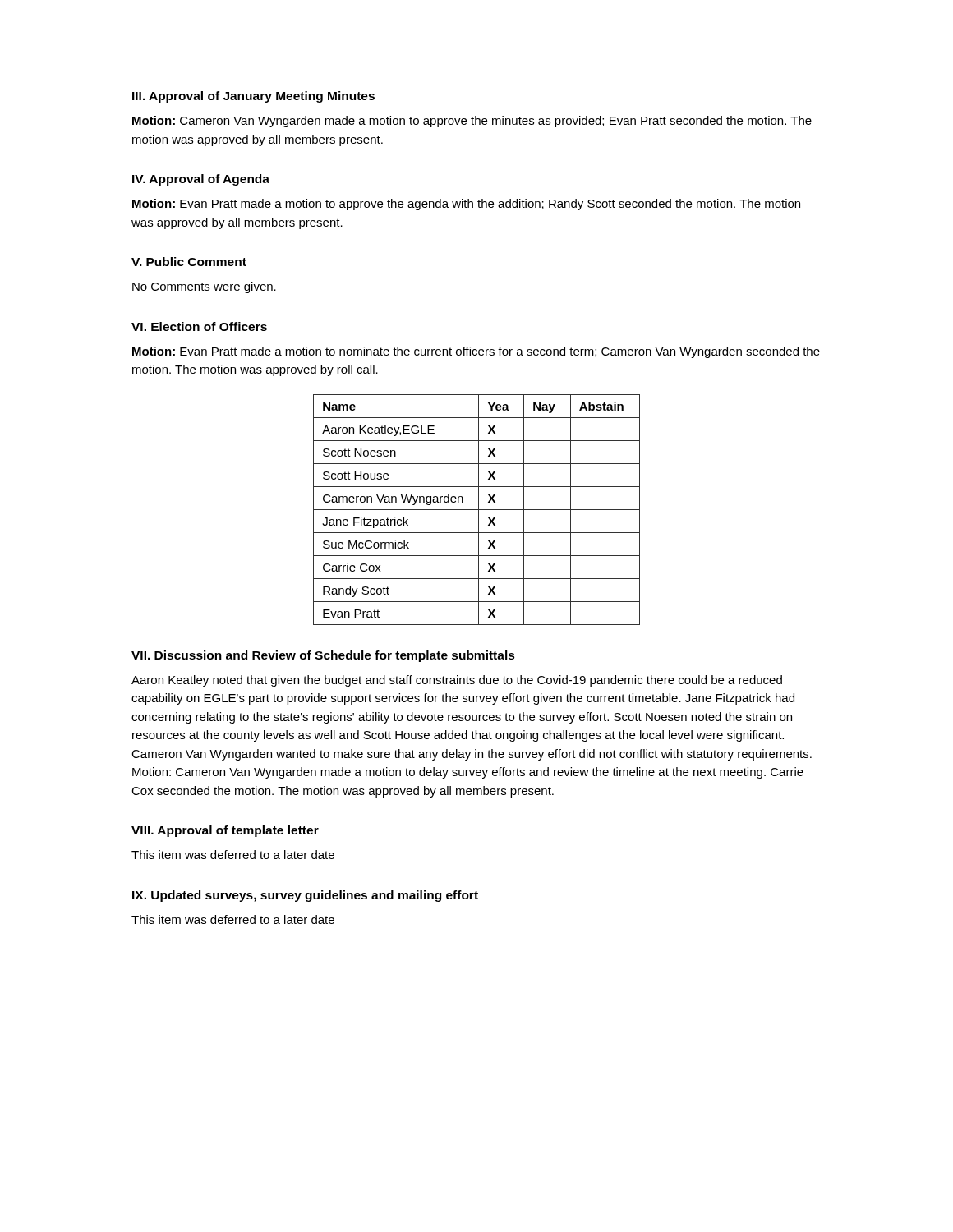Point to the section header beginning "IX. Updated surveys,"
Image resolution: width=953 pixels, height=1232 pixels.
(305, 894)
